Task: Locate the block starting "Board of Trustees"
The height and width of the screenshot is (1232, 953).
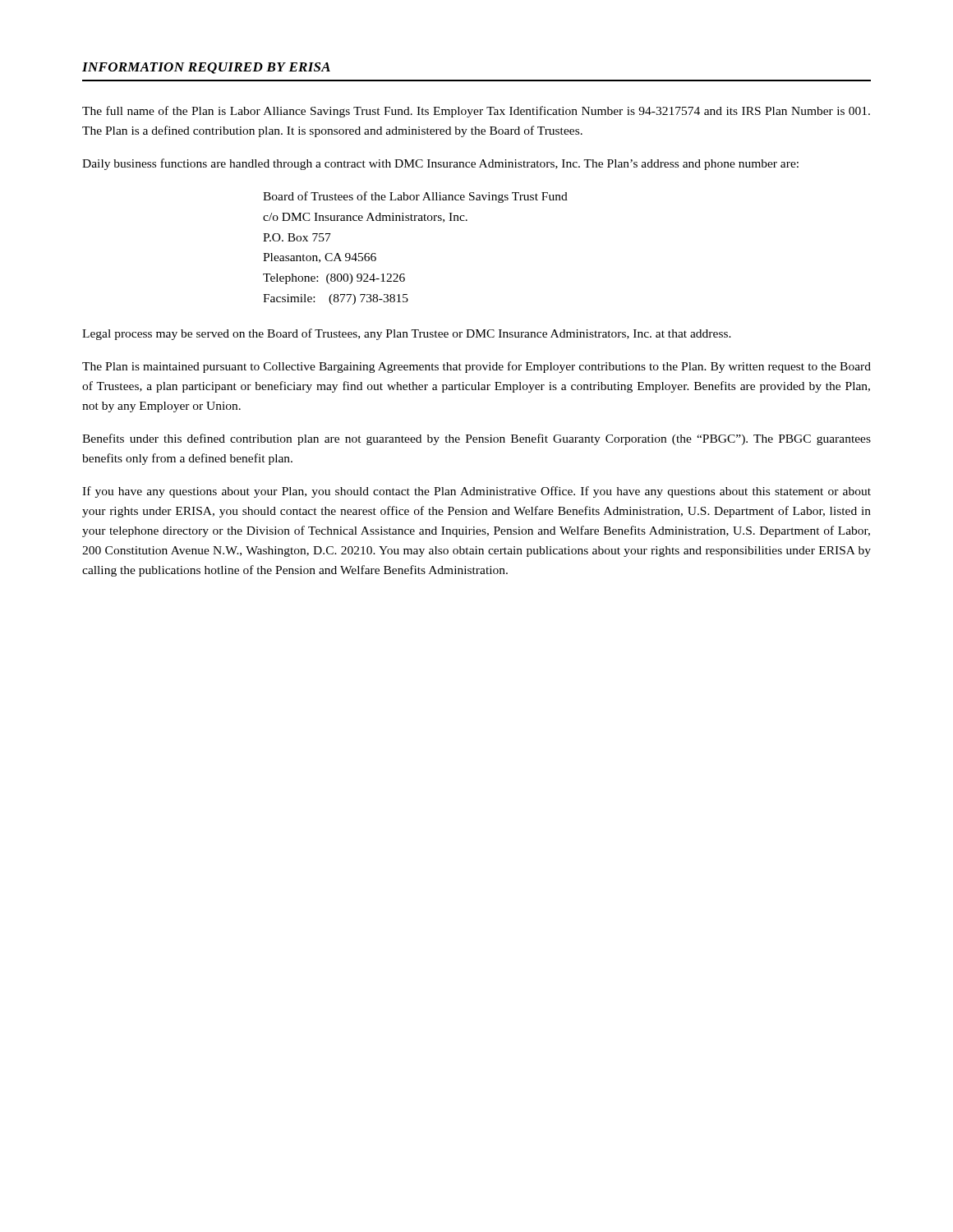Action: (415, 197)
